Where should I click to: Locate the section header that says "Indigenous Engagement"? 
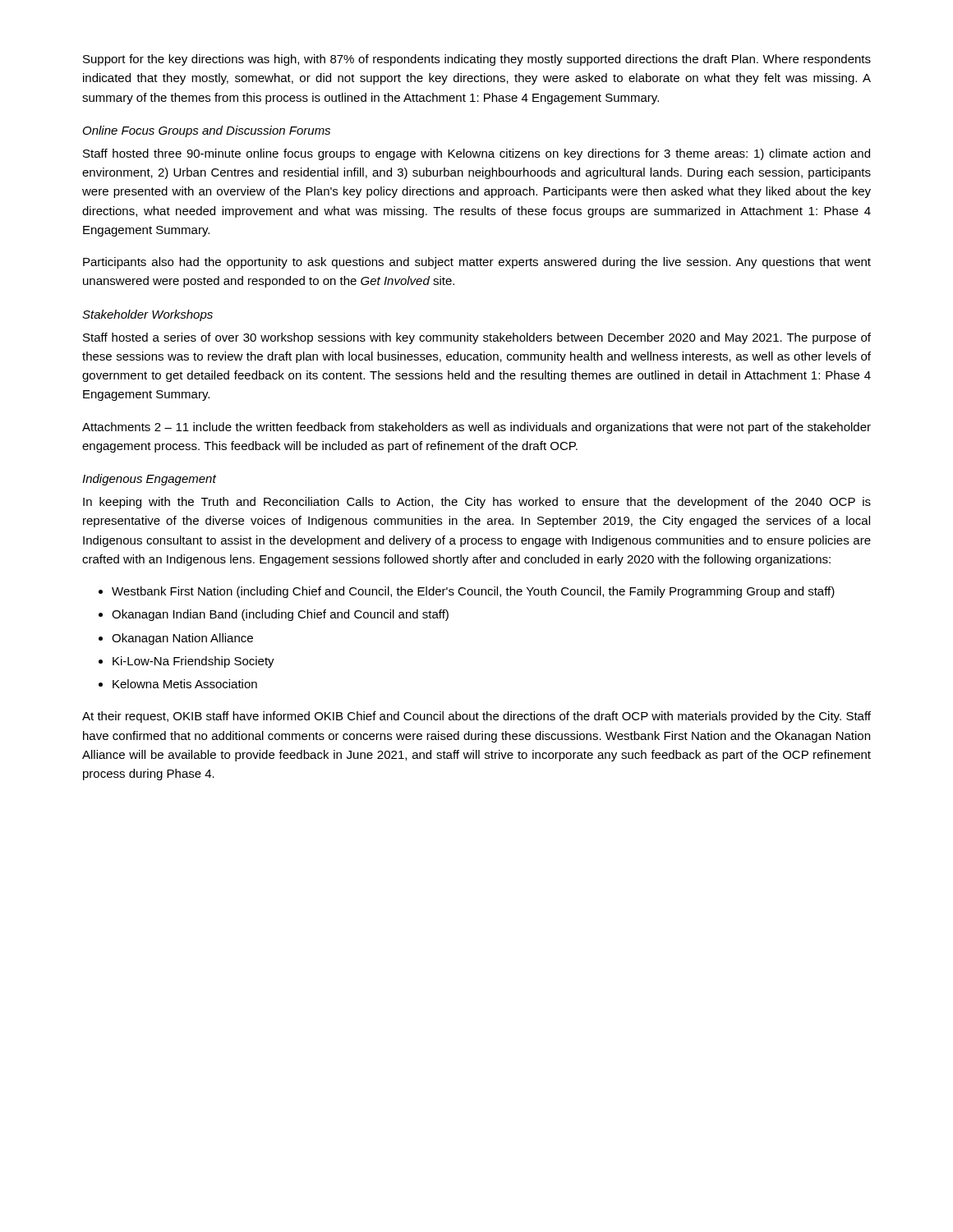pyautogui.click(x=149, y=478)
